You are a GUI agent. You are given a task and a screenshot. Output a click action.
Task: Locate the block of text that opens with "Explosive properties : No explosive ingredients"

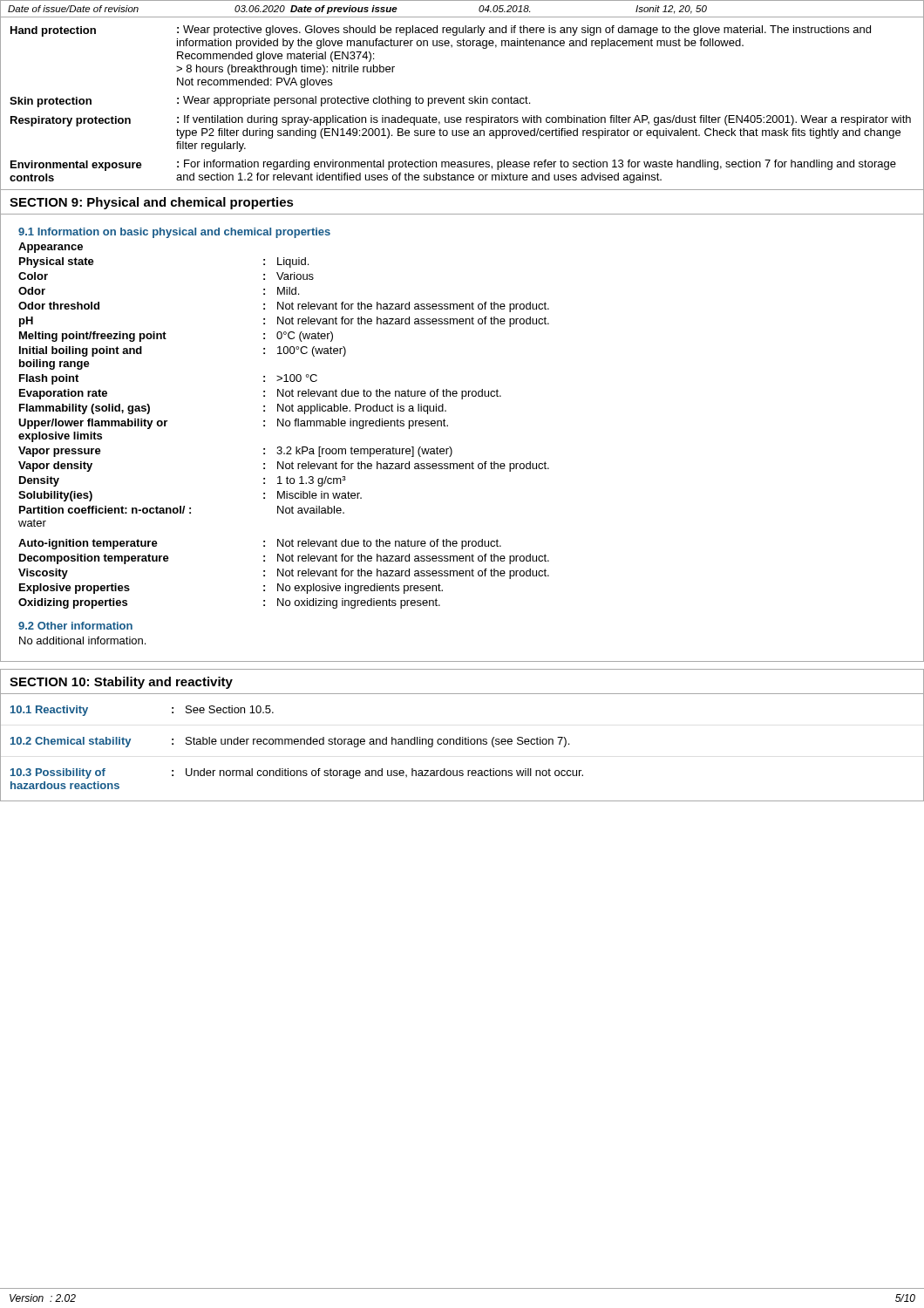462,587
